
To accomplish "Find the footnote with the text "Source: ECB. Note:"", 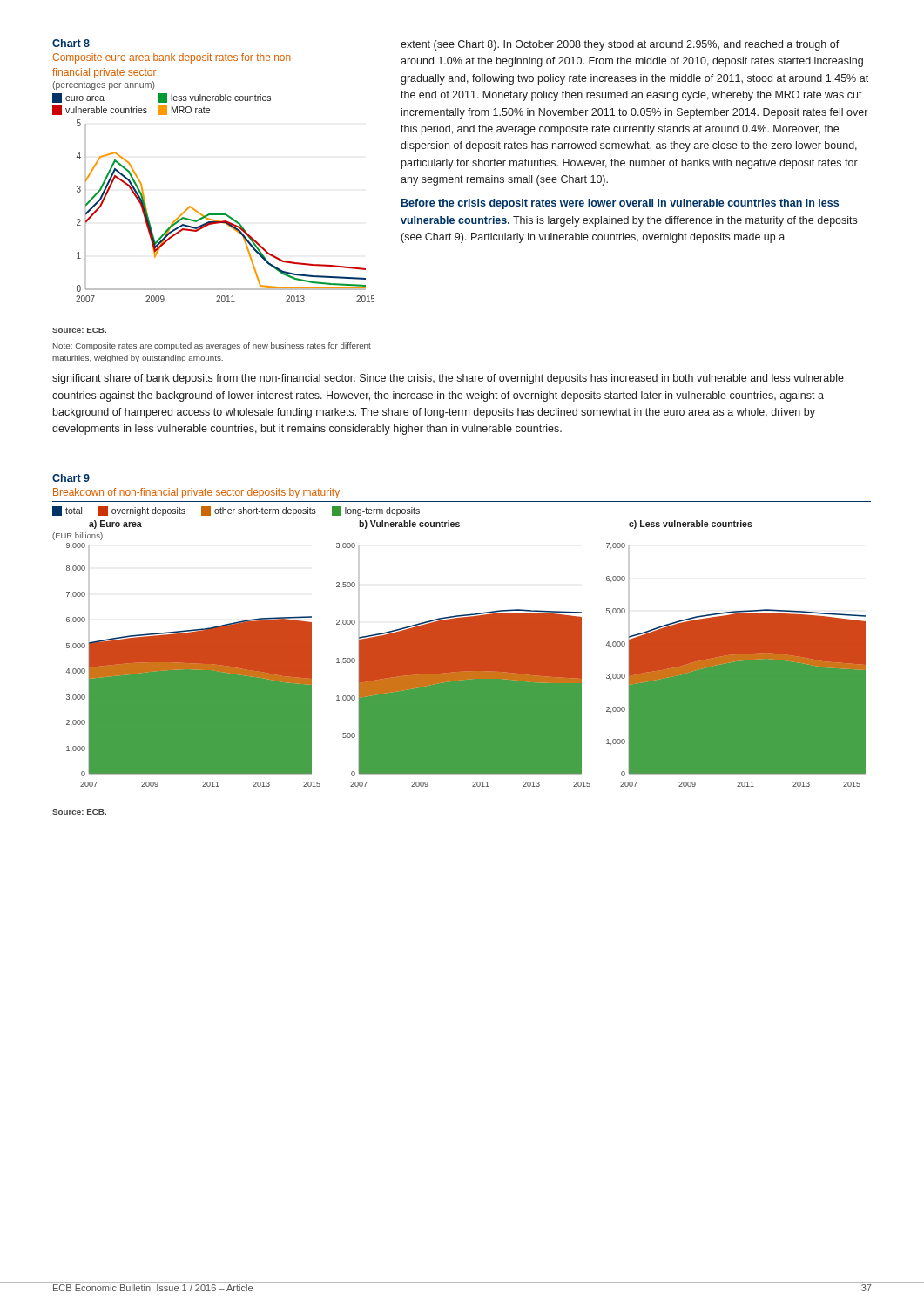I will pyautogui.click(x=213, y=344).
